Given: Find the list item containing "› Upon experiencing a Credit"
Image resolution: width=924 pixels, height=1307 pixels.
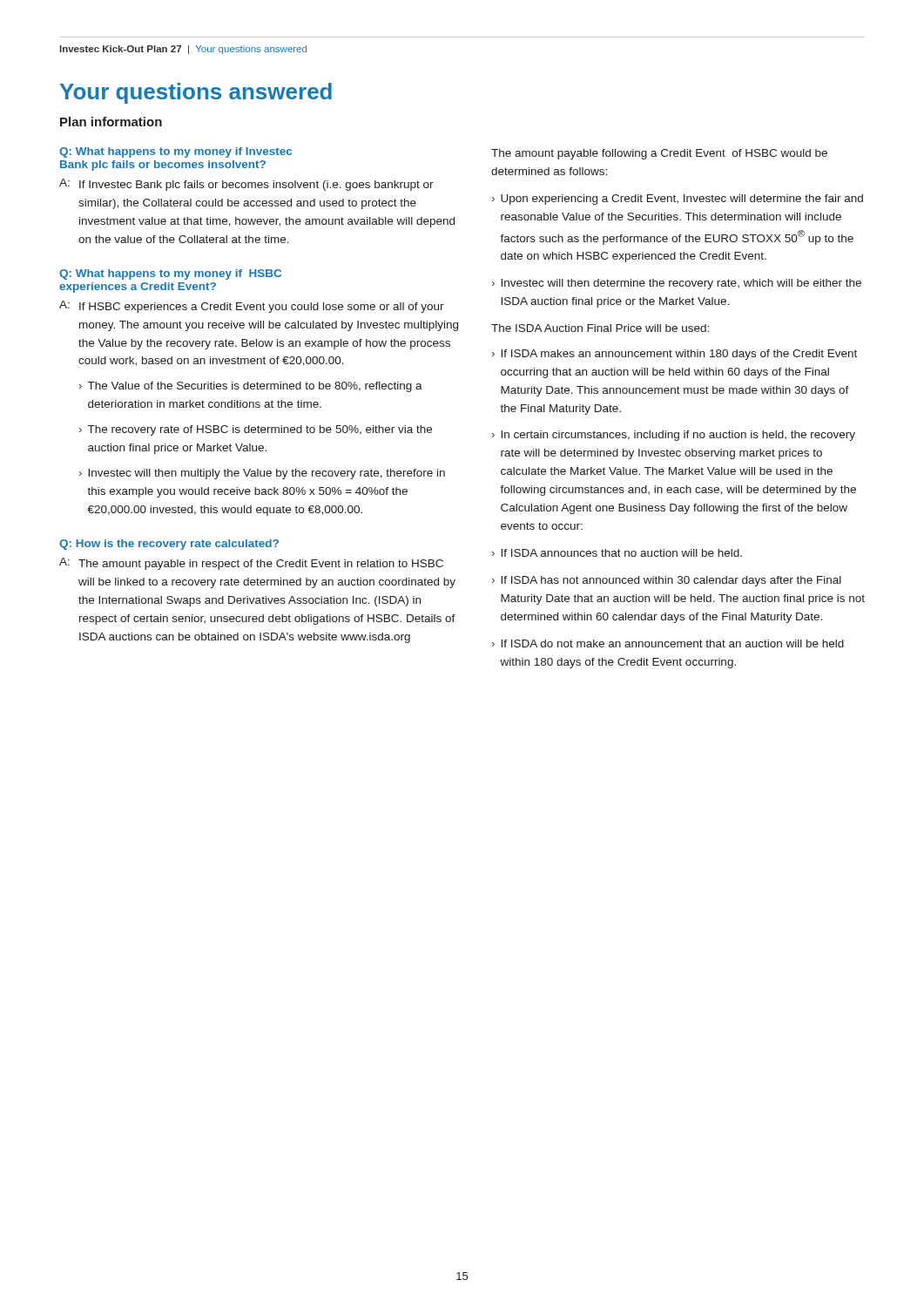Looking at the screenshot, I should point(678,228).
